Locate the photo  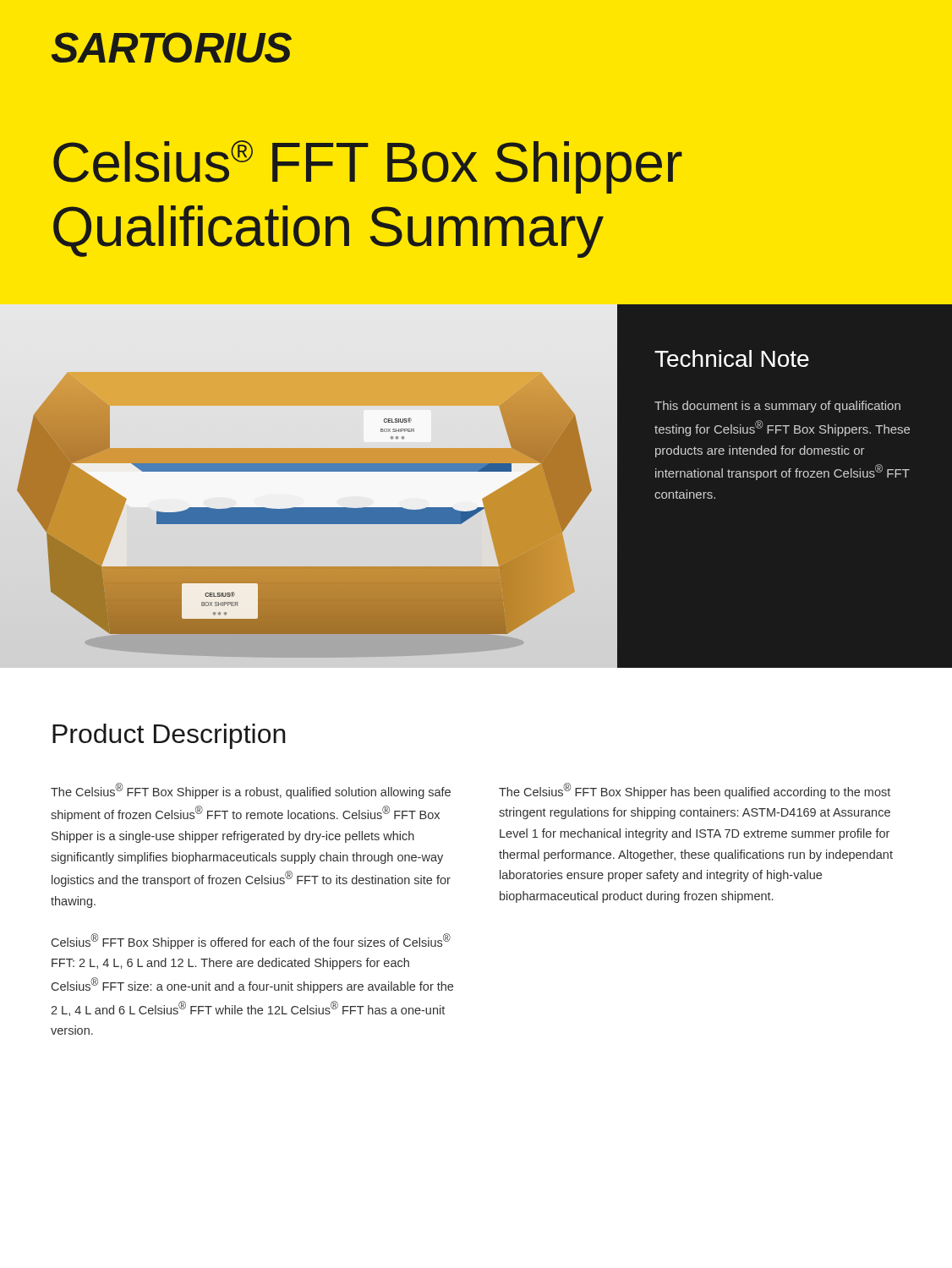coord(309,486)
